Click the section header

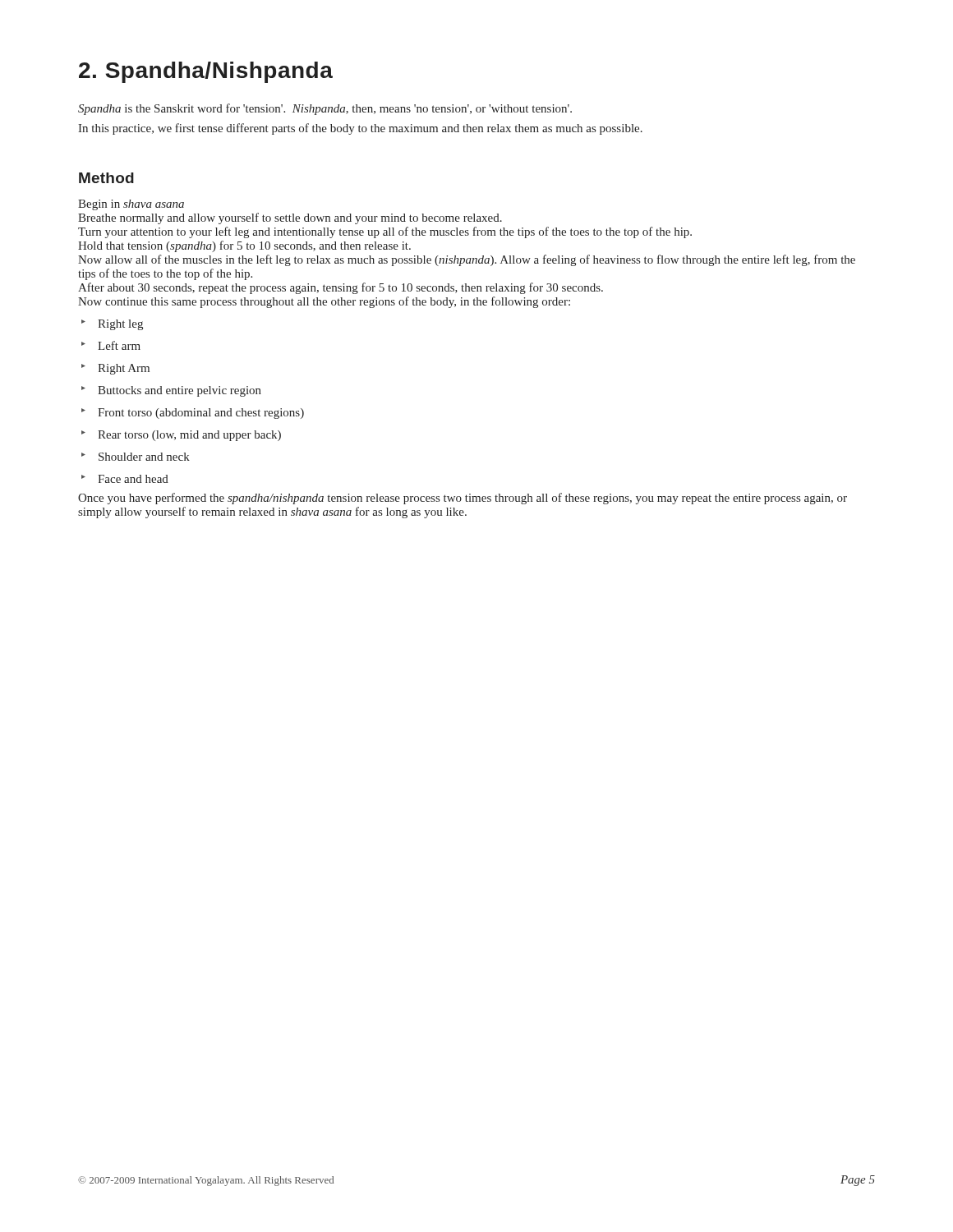point(476,178)
